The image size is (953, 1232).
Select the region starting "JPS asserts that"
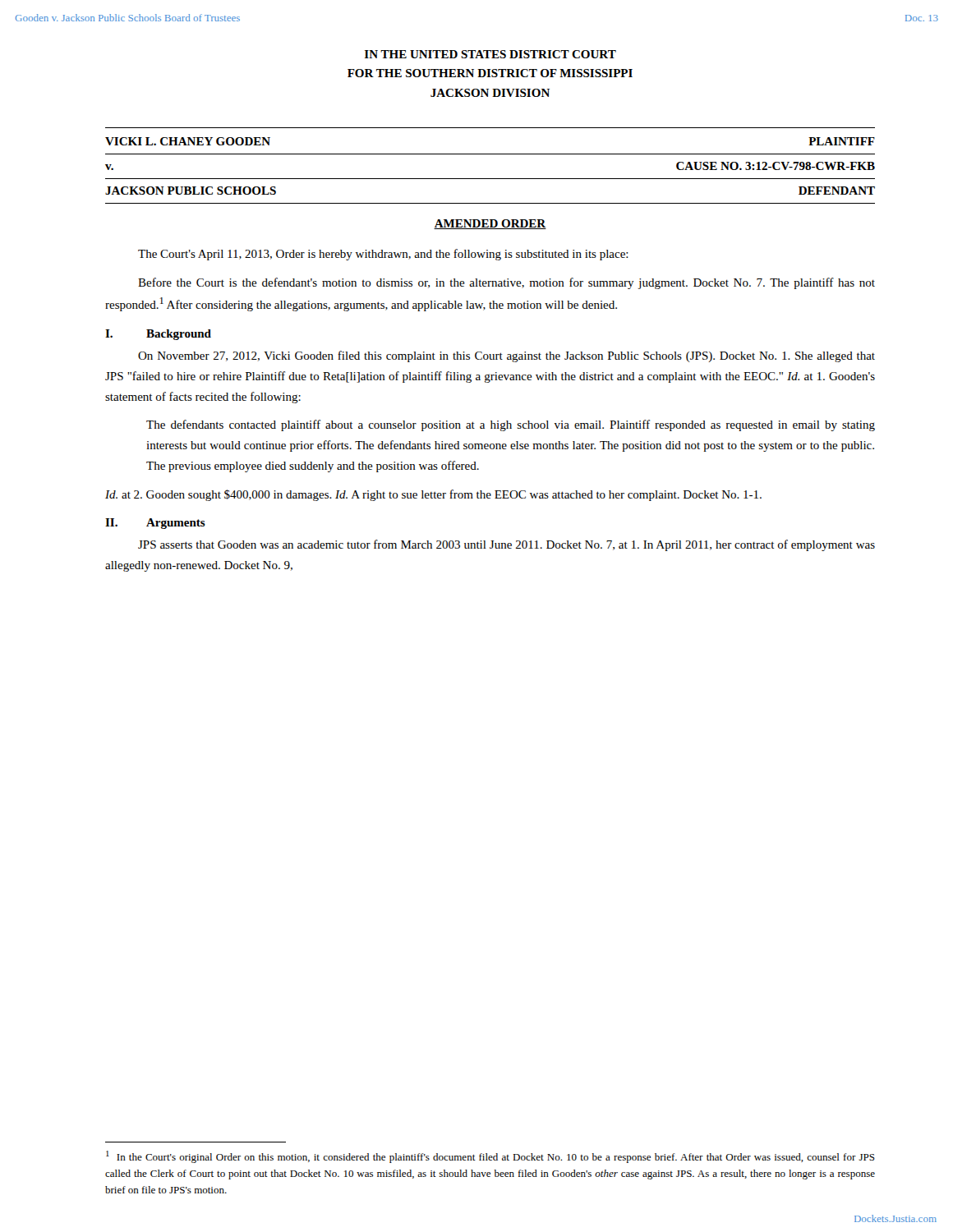[490, 555]
